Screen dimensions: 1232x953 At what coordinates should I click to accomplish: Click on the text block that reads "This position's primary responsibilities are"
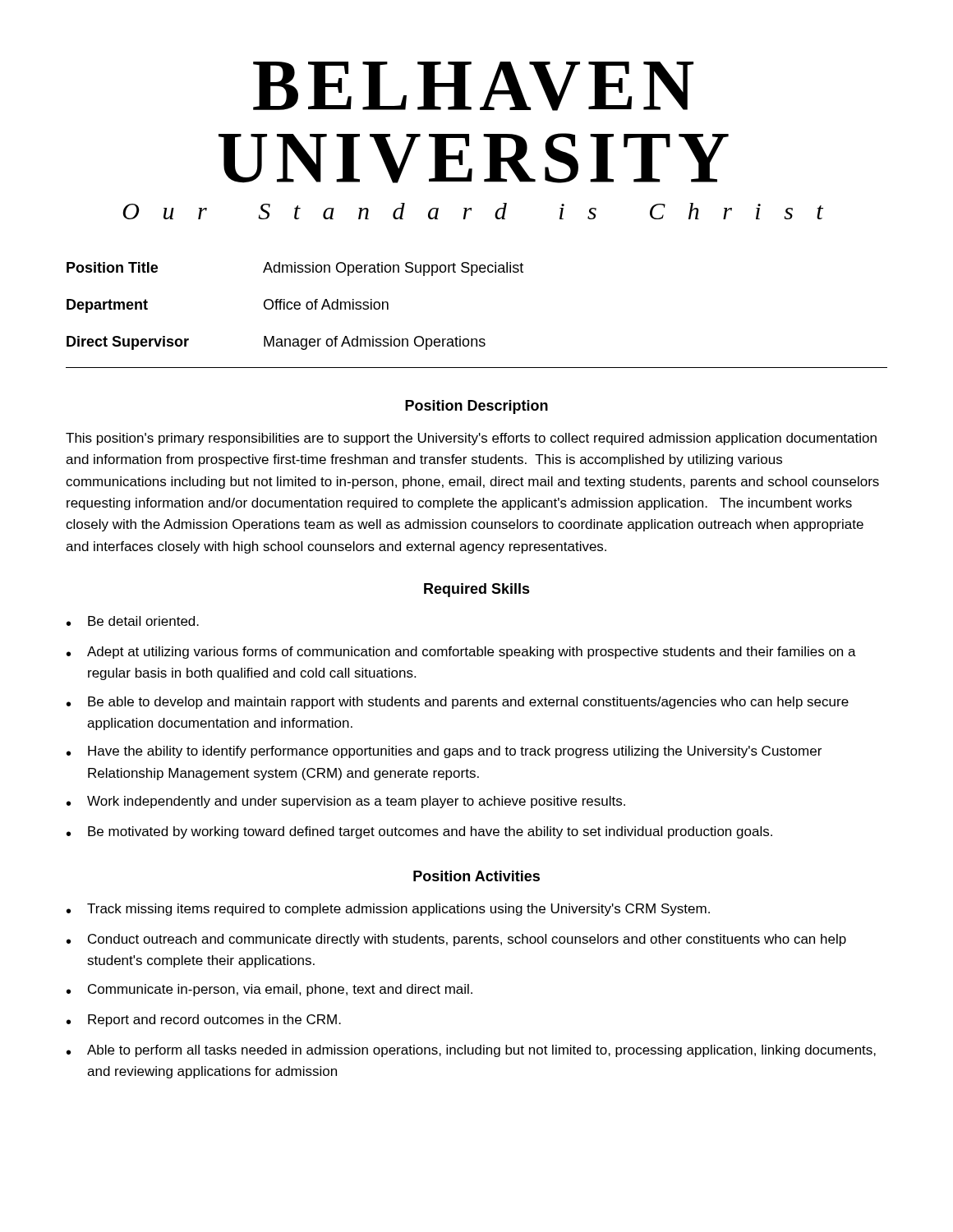click(473, 492)
